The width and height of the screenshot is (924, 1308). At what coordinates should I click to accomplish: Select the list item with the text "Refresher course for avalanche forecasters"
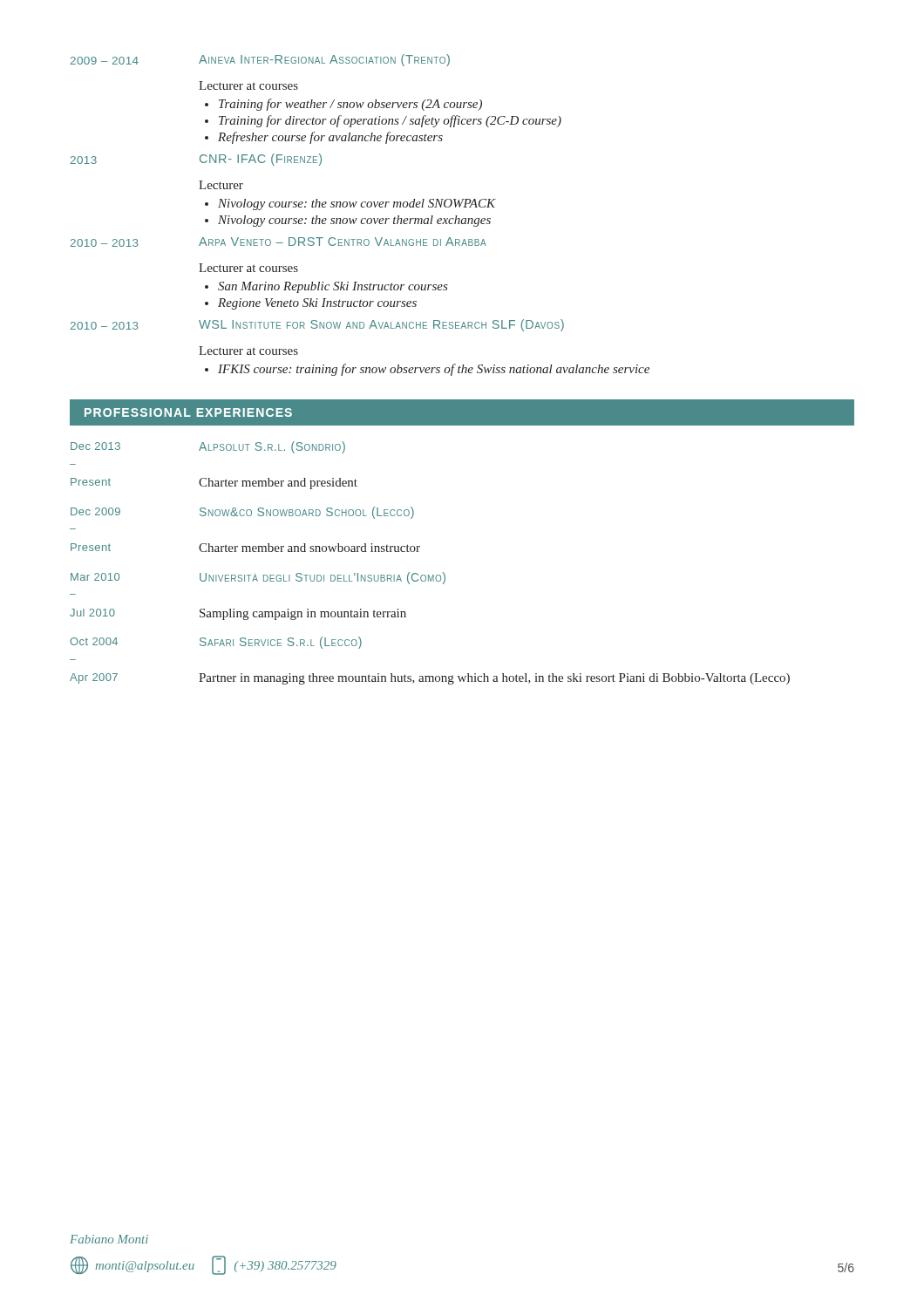(330, 137)
